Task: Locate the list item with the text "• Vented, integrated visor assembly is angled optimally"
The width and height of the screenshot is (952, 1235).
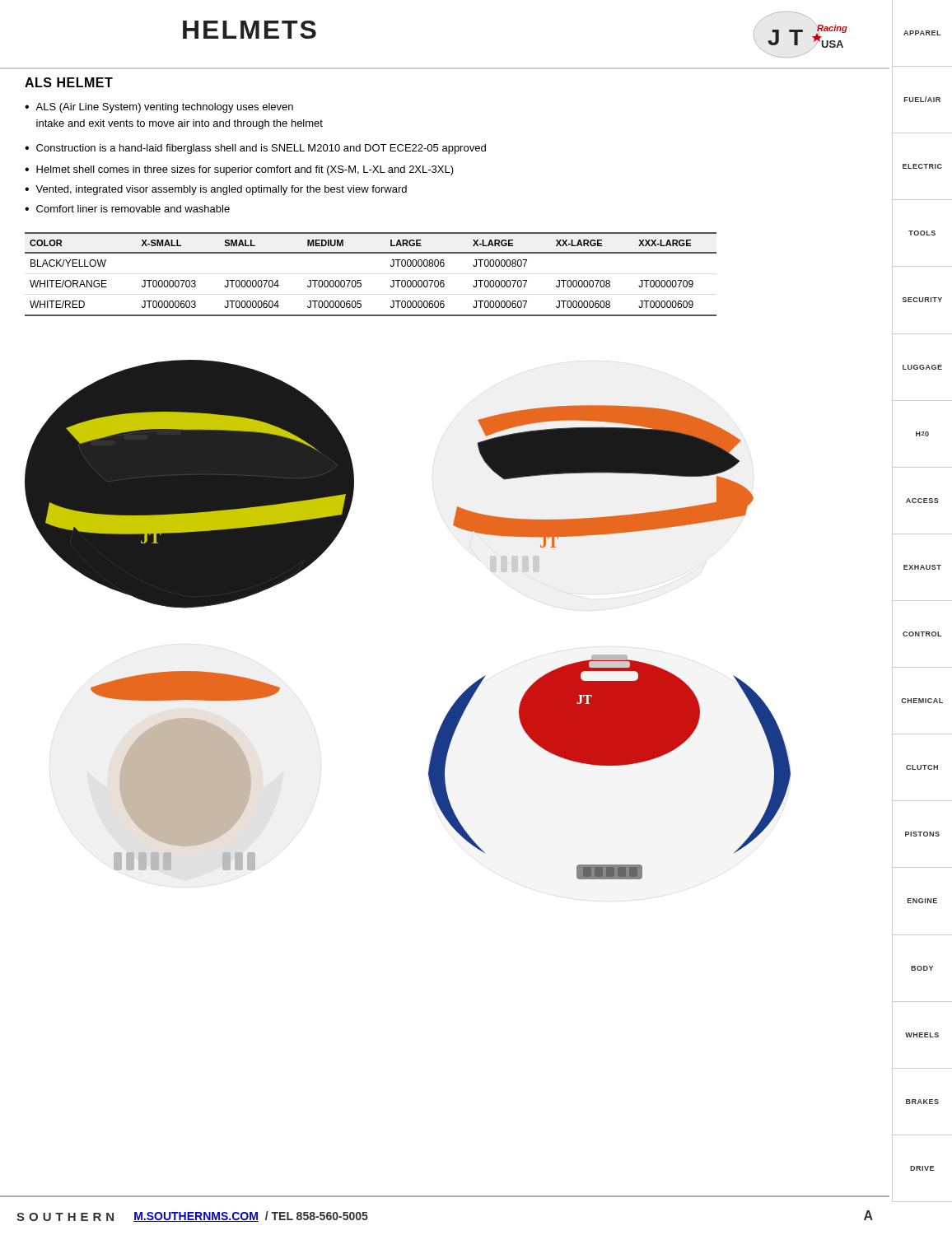Action: click(x=216, y=190)
